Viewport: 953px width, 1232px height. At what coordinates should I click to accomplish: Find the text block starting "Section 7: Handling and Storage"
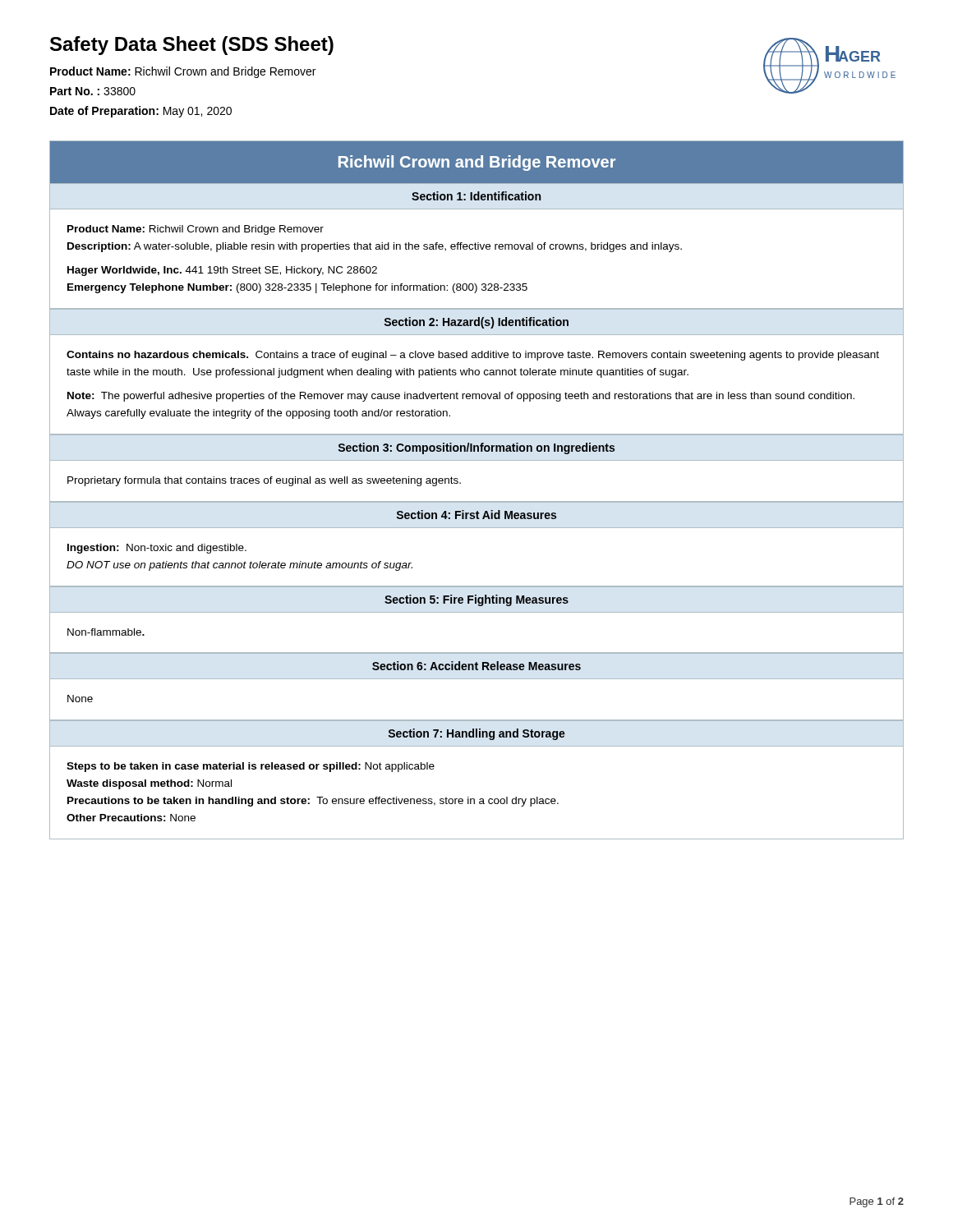click(476, 734)
